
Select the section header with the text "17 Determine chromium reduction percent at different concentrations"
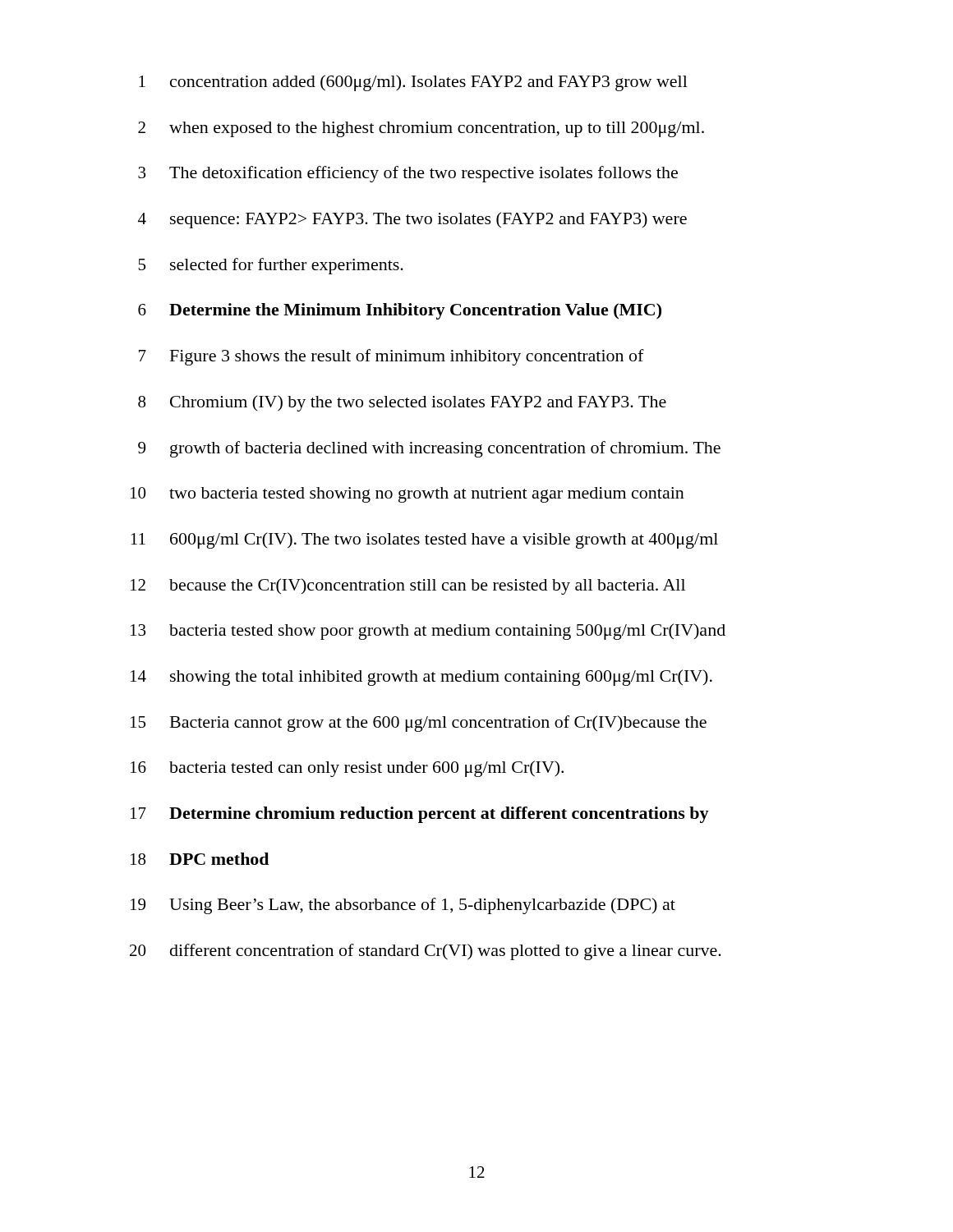click(476, 813)
